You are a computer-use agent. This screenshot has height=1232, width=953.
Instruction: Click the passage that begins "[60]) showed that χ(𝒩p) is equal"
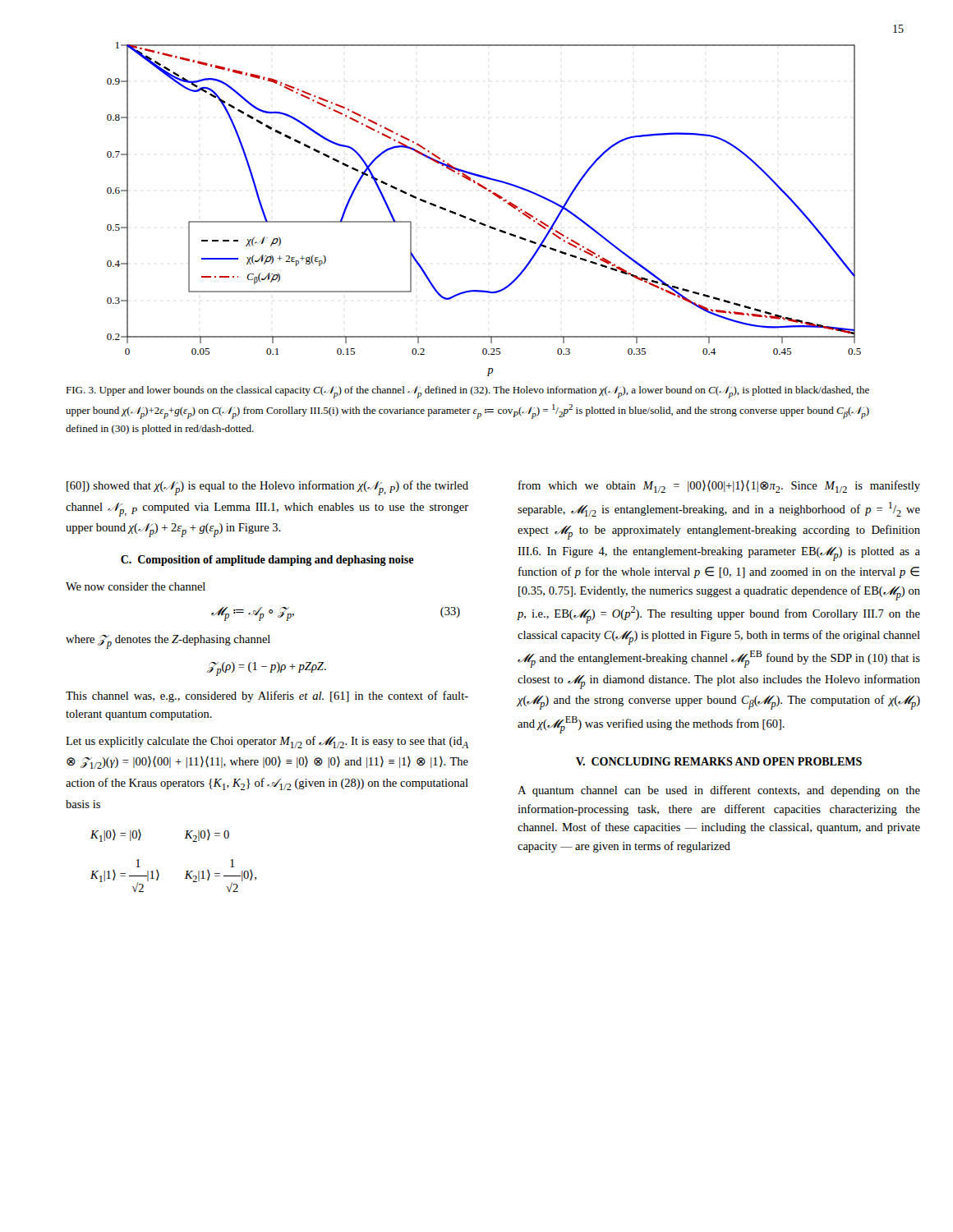267,508
